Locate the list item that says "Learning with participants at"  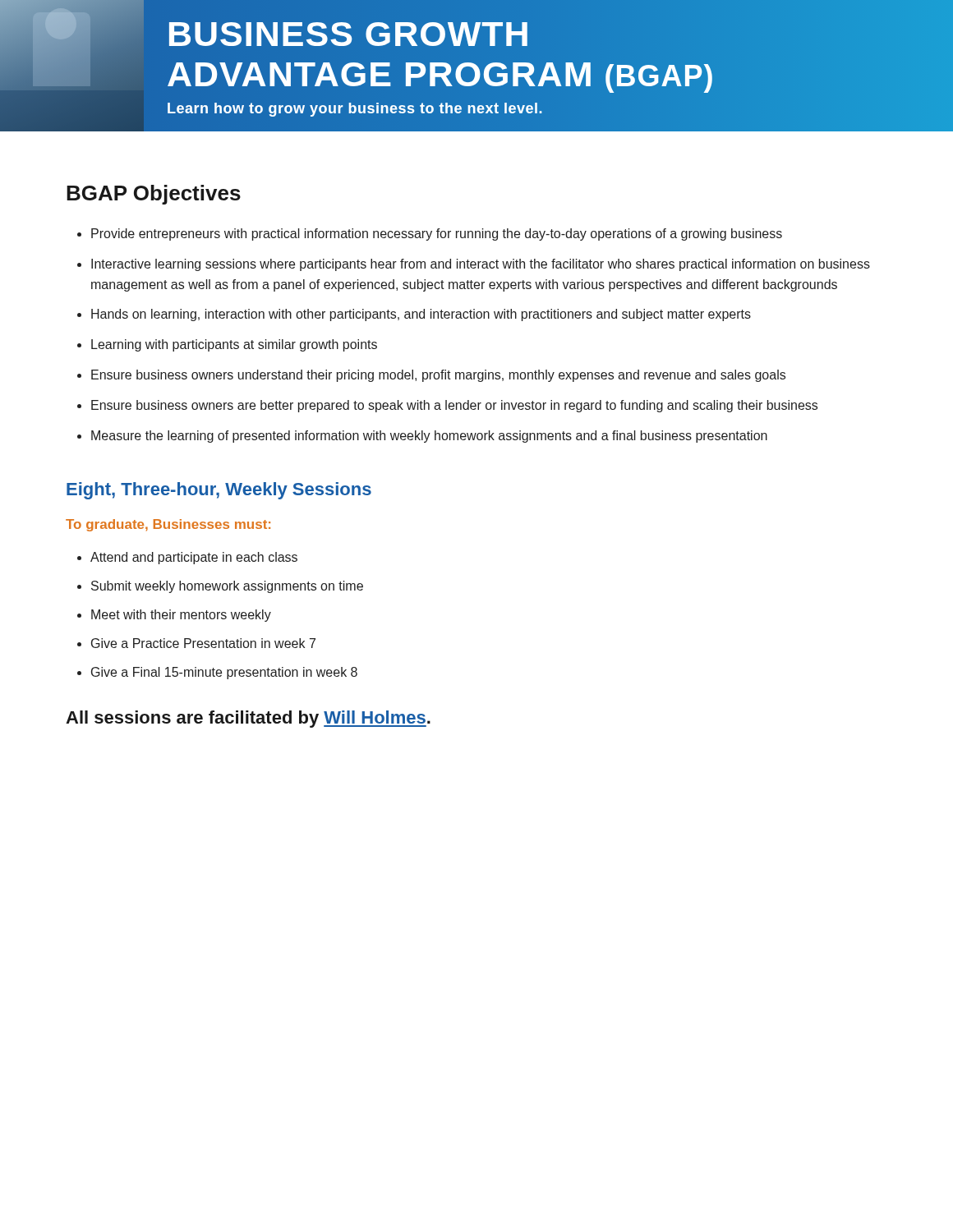coord(234,345)
